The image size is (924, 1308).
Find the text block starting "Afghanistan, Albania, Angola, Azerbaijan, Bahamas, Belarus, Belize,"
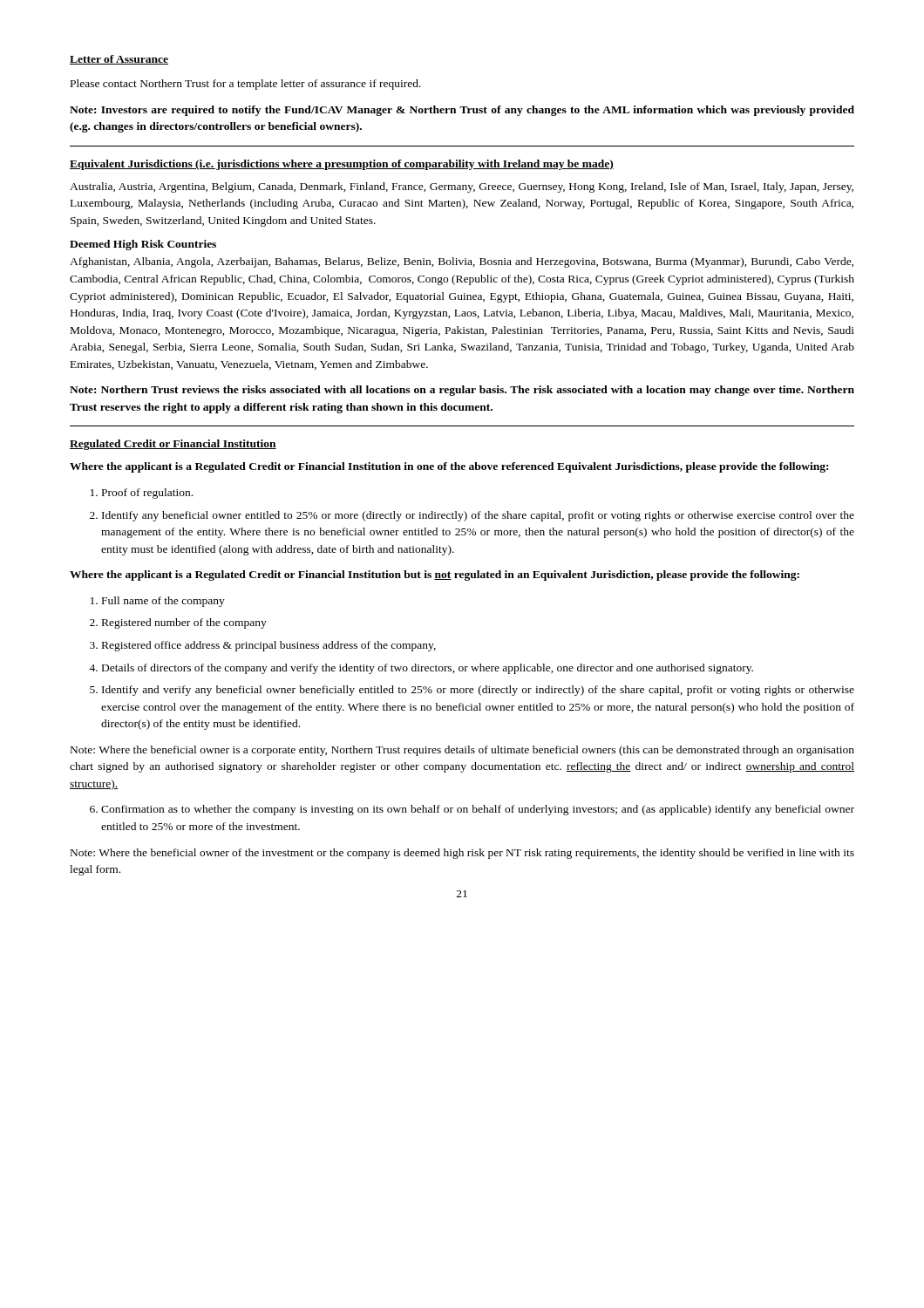(462, 313)
